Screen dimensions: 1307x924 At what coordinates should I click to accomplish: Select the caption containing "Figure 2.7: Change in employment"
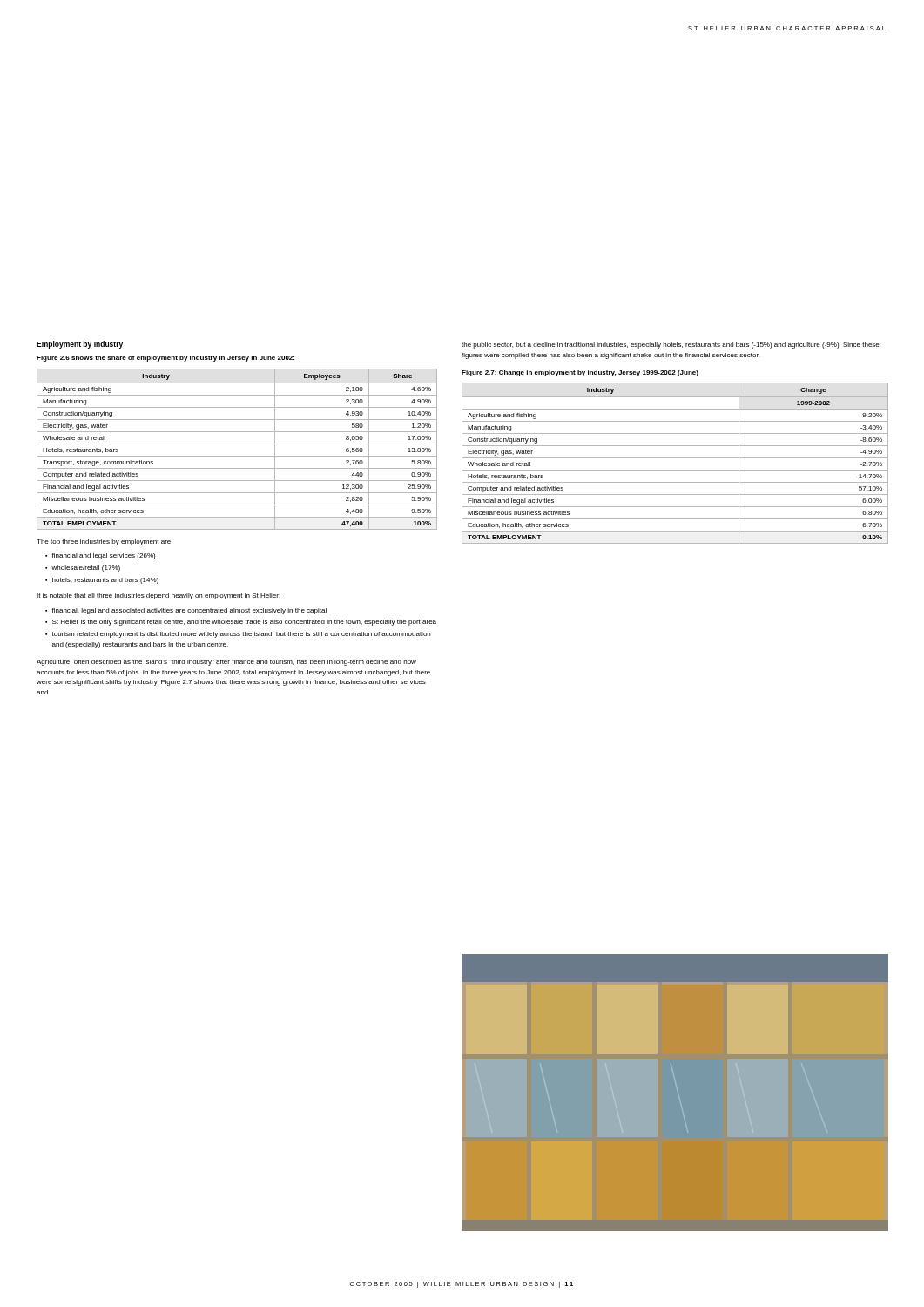click(x=580, y=373)
